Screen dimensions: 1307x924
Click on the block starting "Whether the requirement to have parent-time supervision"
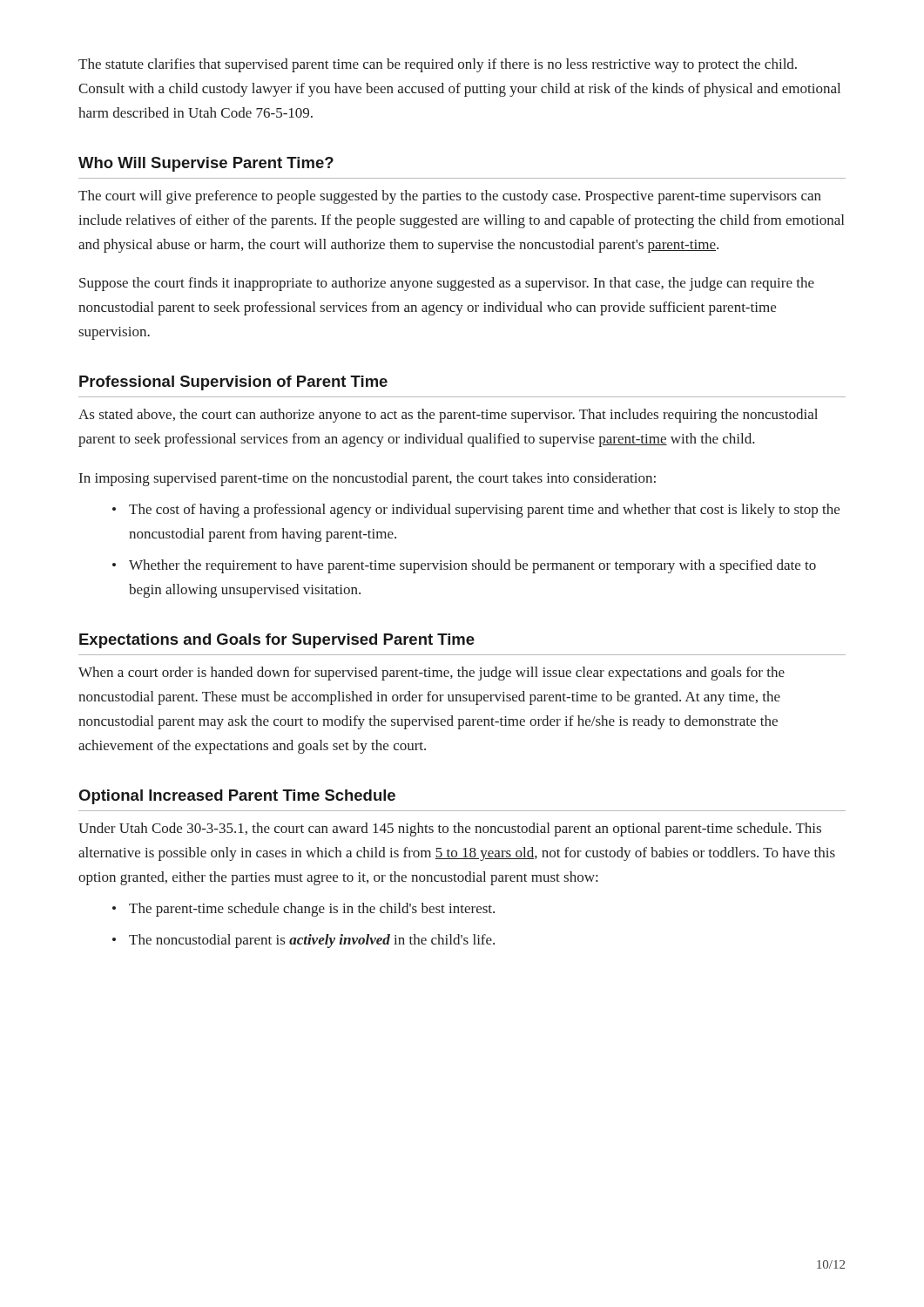click(473, 577)
